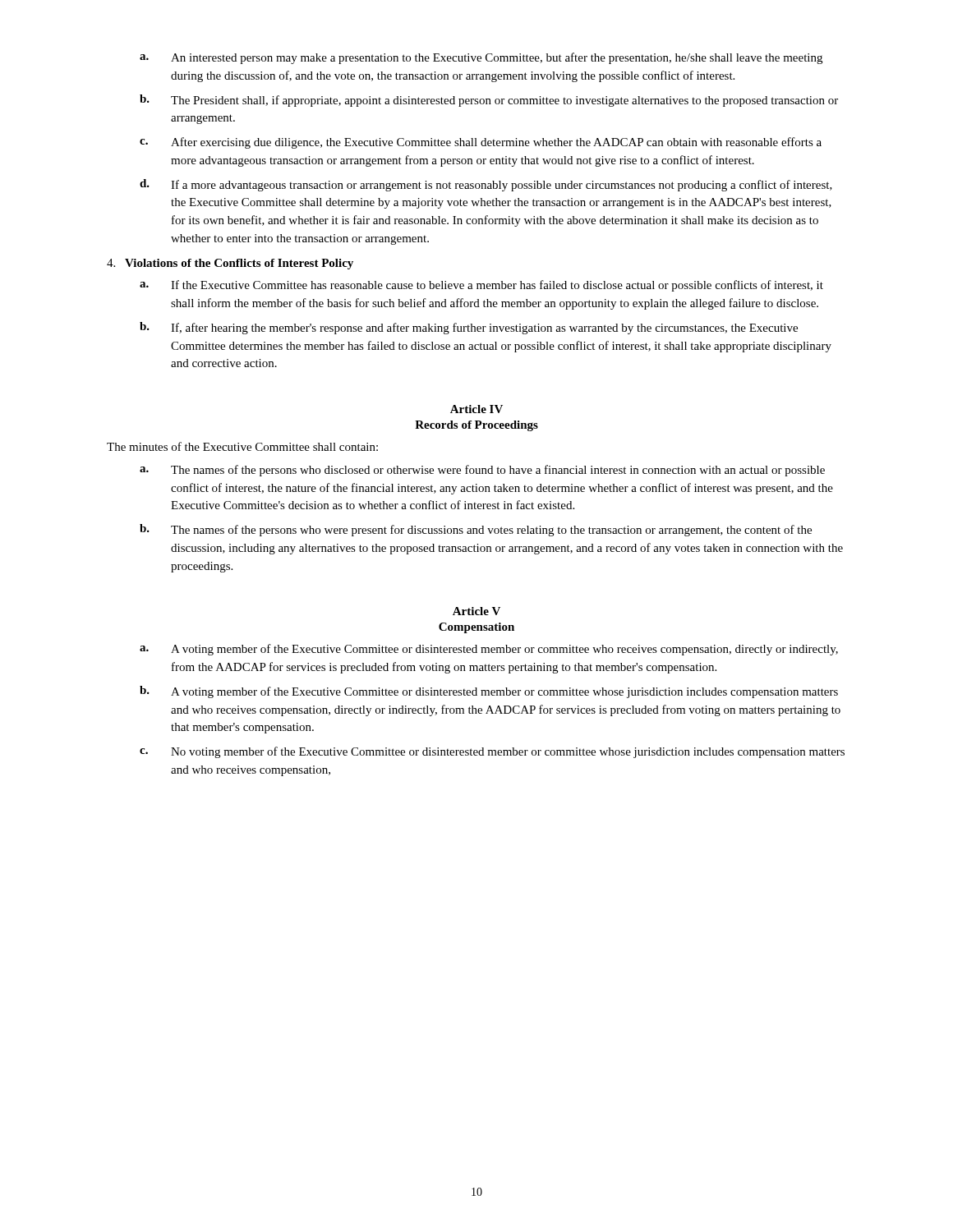953x1232 pixels.
Task: Click the passage that begins "a. A voting"
Action: pos(493,659)
